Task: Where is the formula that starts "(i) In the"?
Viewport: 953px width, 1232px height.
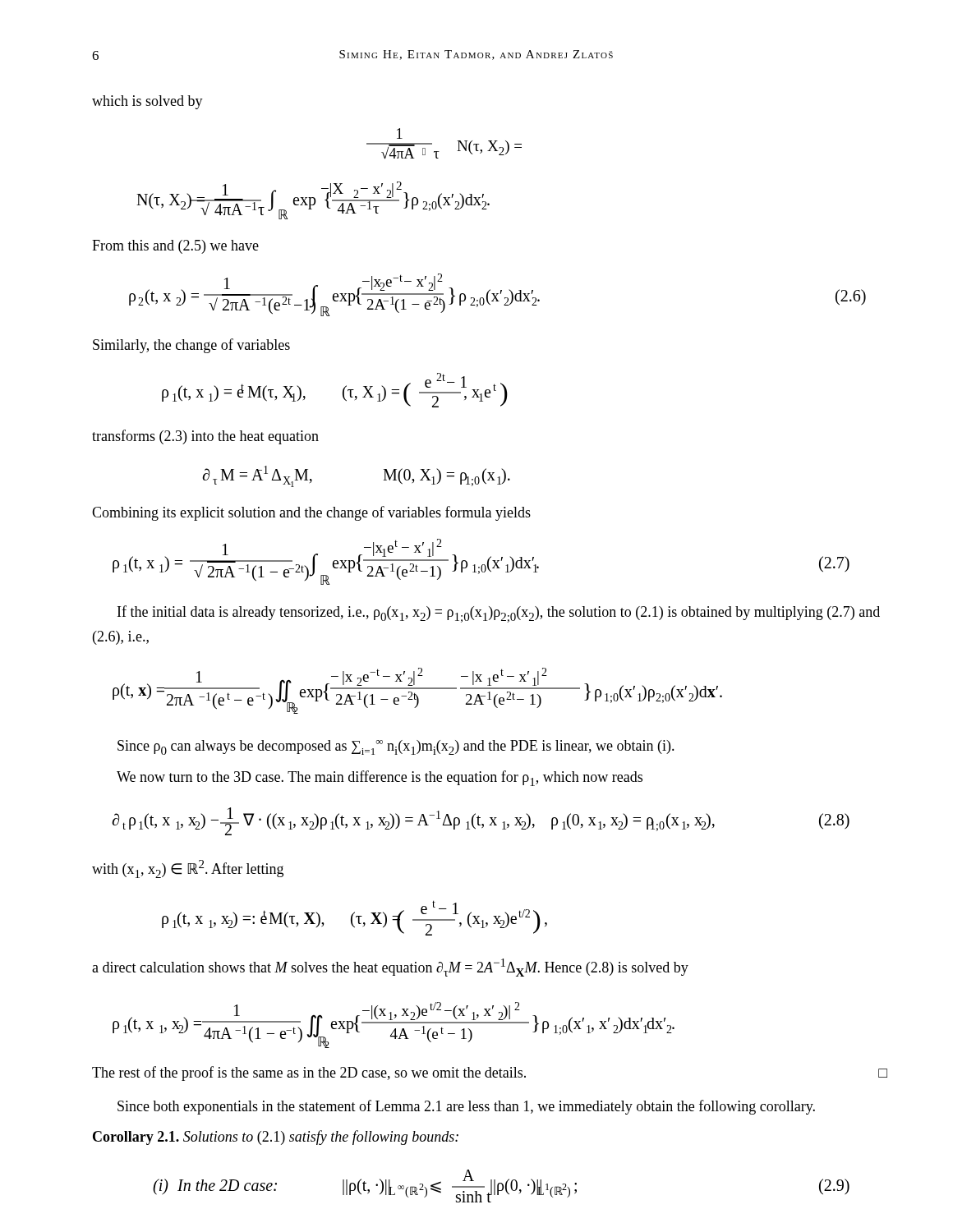Action: [490, 1188]
